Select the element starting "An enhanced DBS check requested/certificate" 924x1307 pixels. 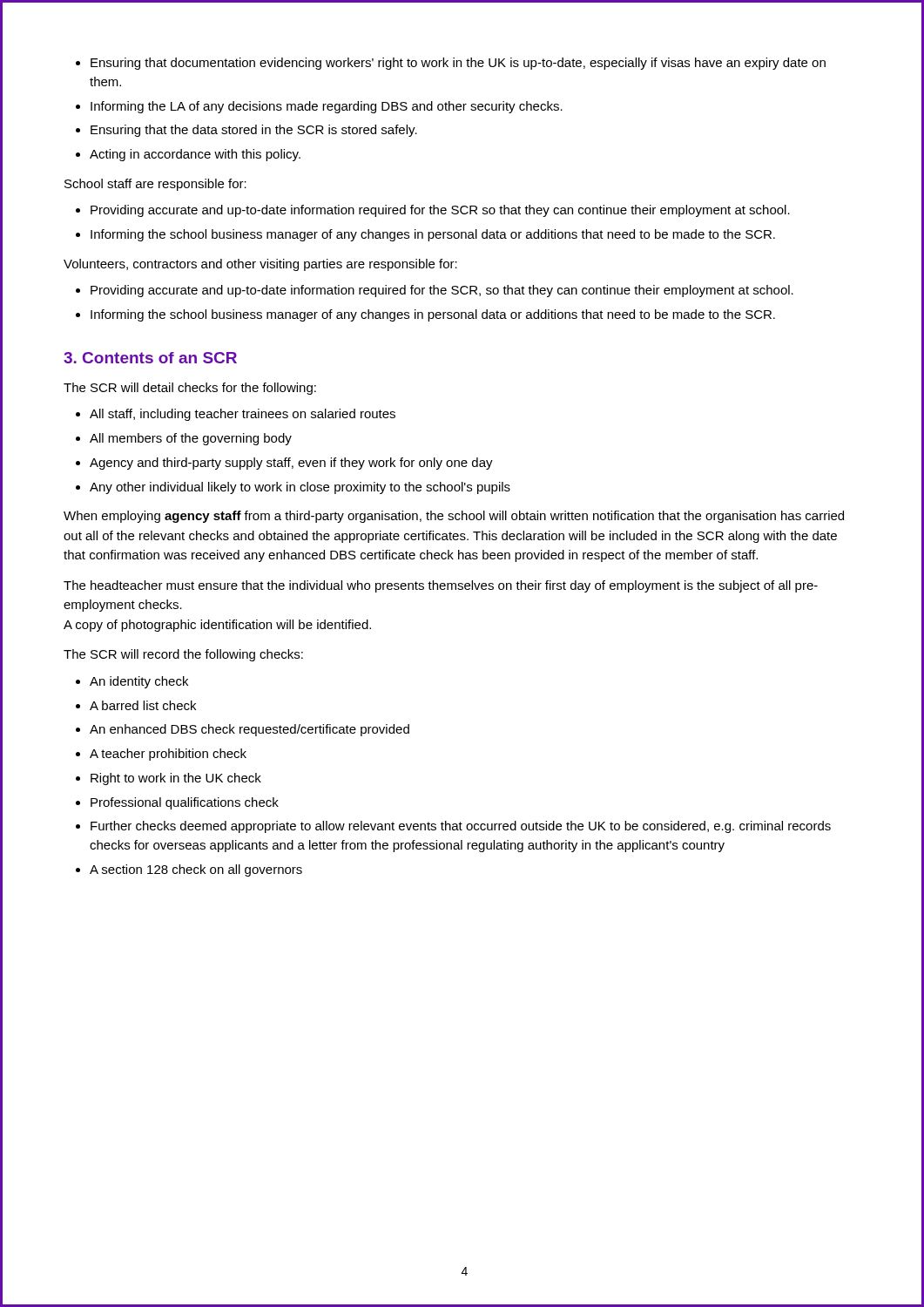click(250, 730)
